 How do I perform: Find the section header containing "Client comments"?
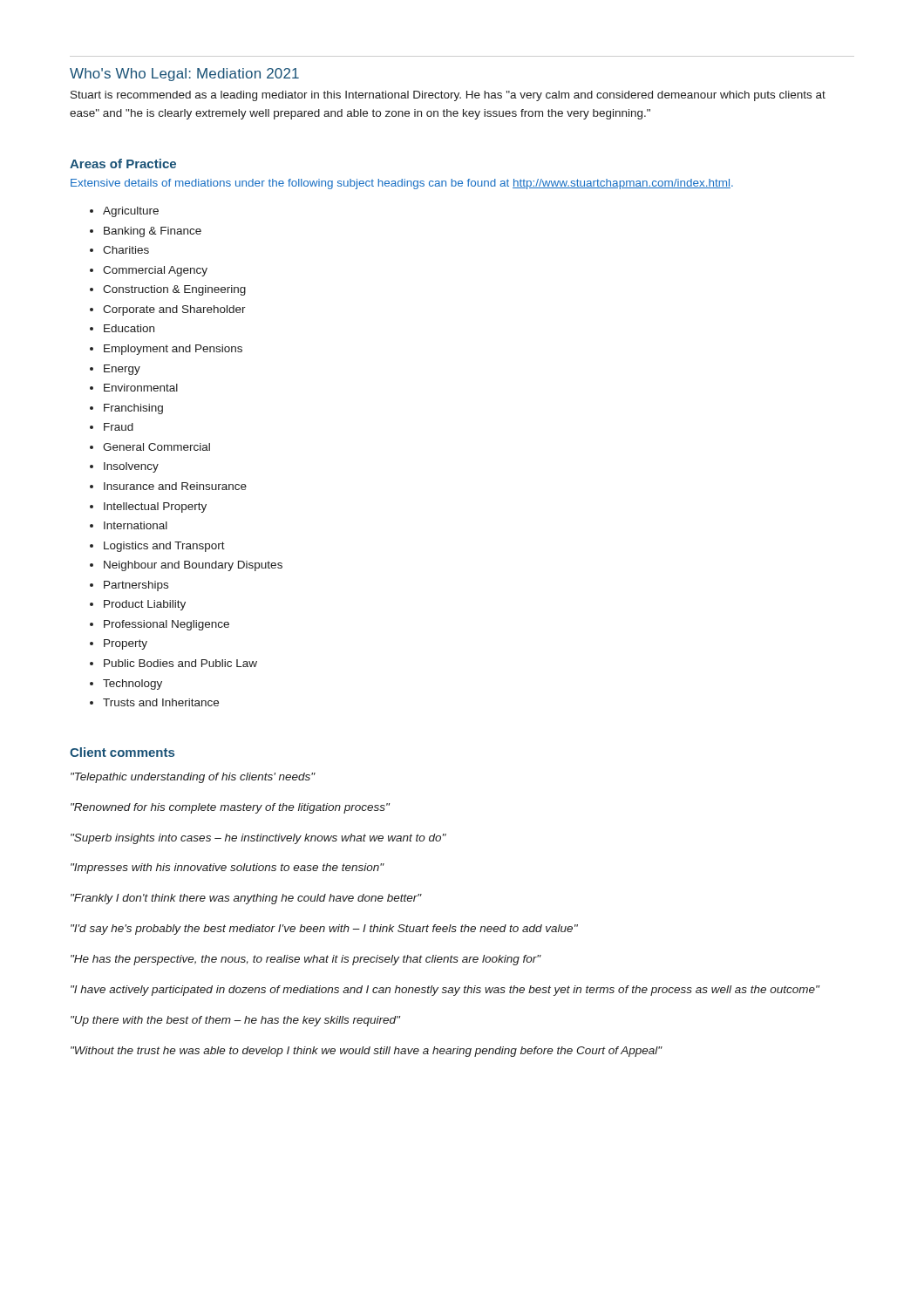click(x=122, y=752)
